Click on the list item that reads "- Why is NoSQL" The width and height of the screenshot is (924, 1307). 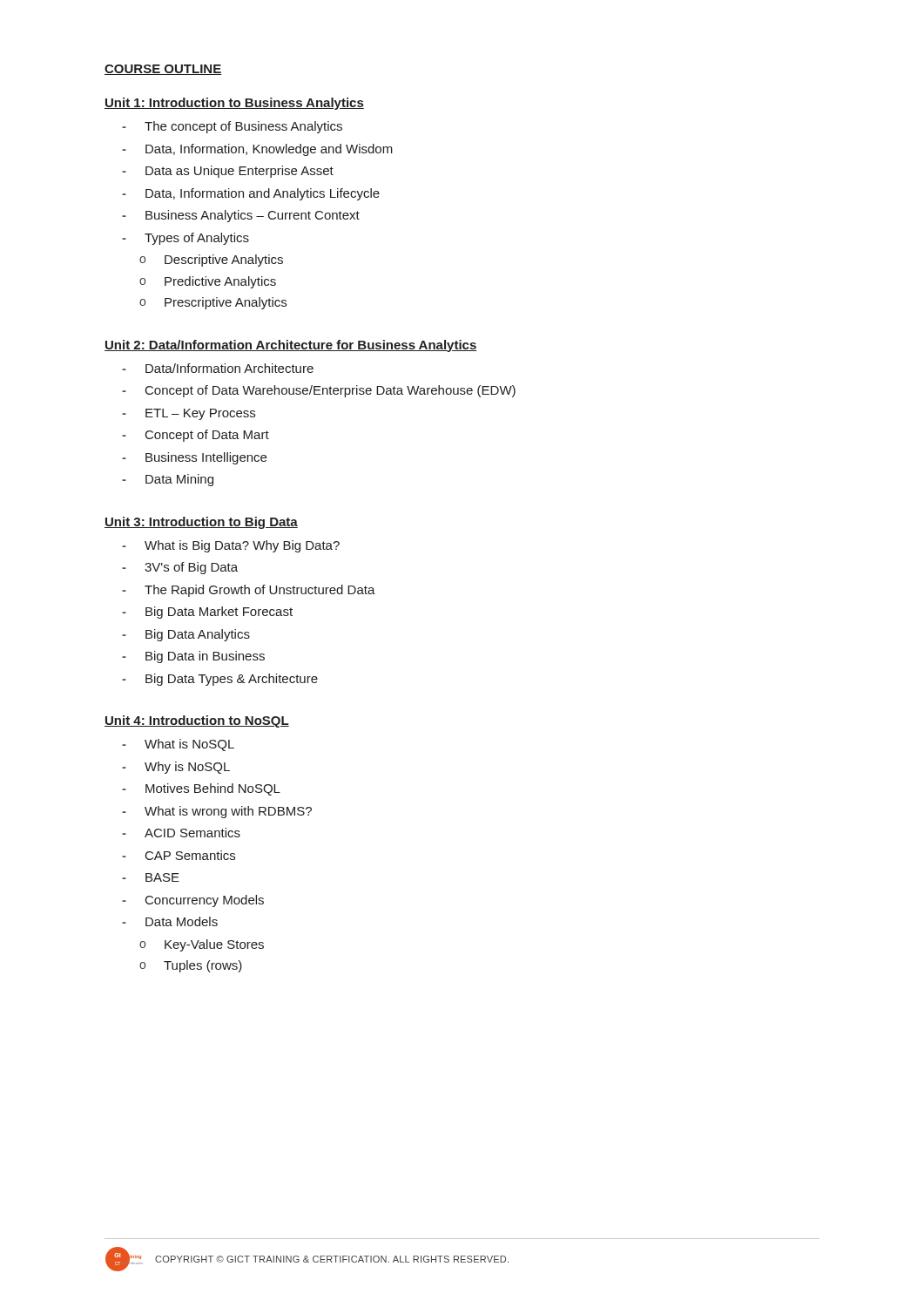176,767
